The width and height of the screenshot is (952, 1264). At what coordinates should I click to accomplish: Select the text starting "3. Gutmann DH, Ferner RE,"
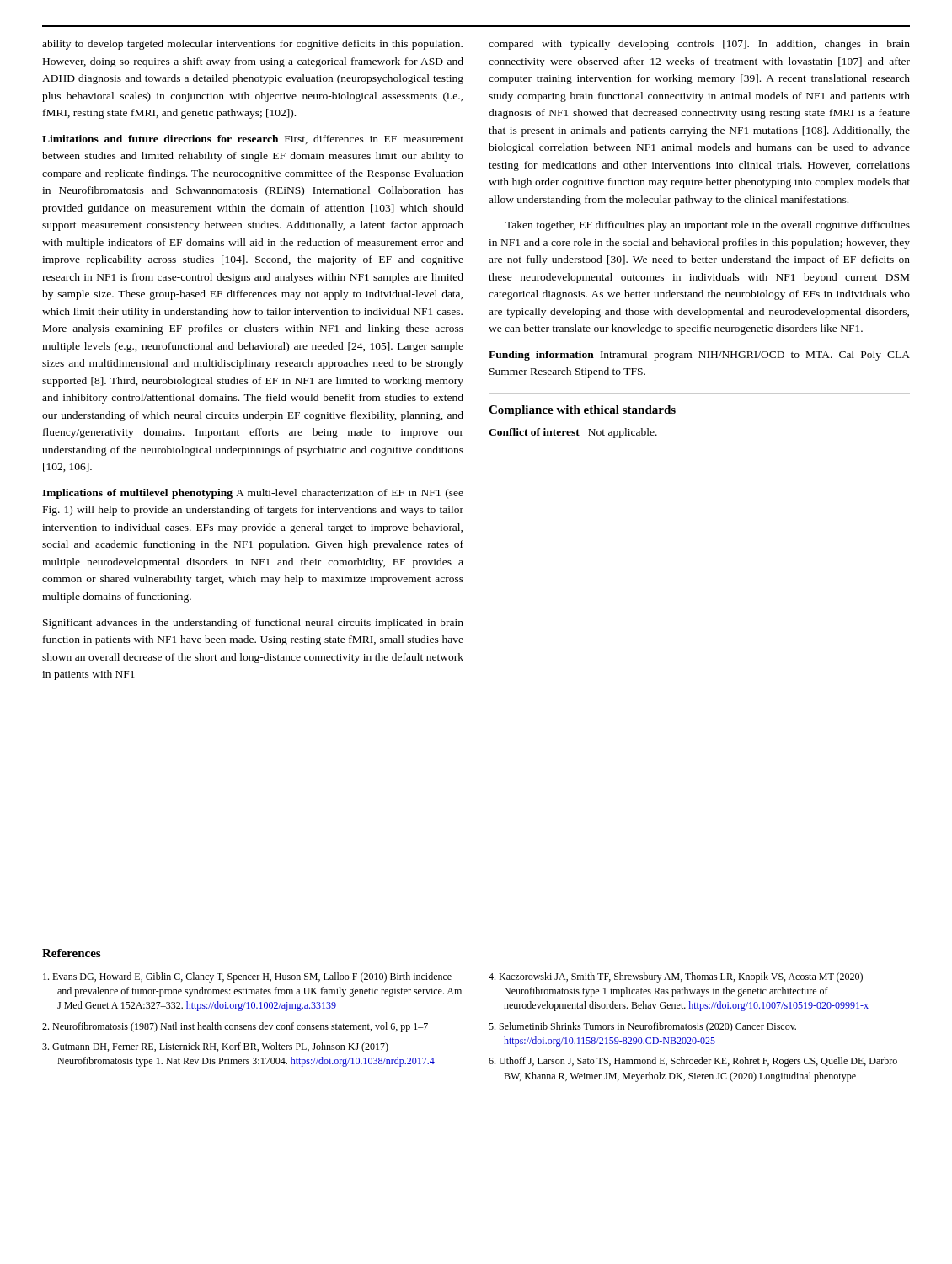click(238, 1054)
